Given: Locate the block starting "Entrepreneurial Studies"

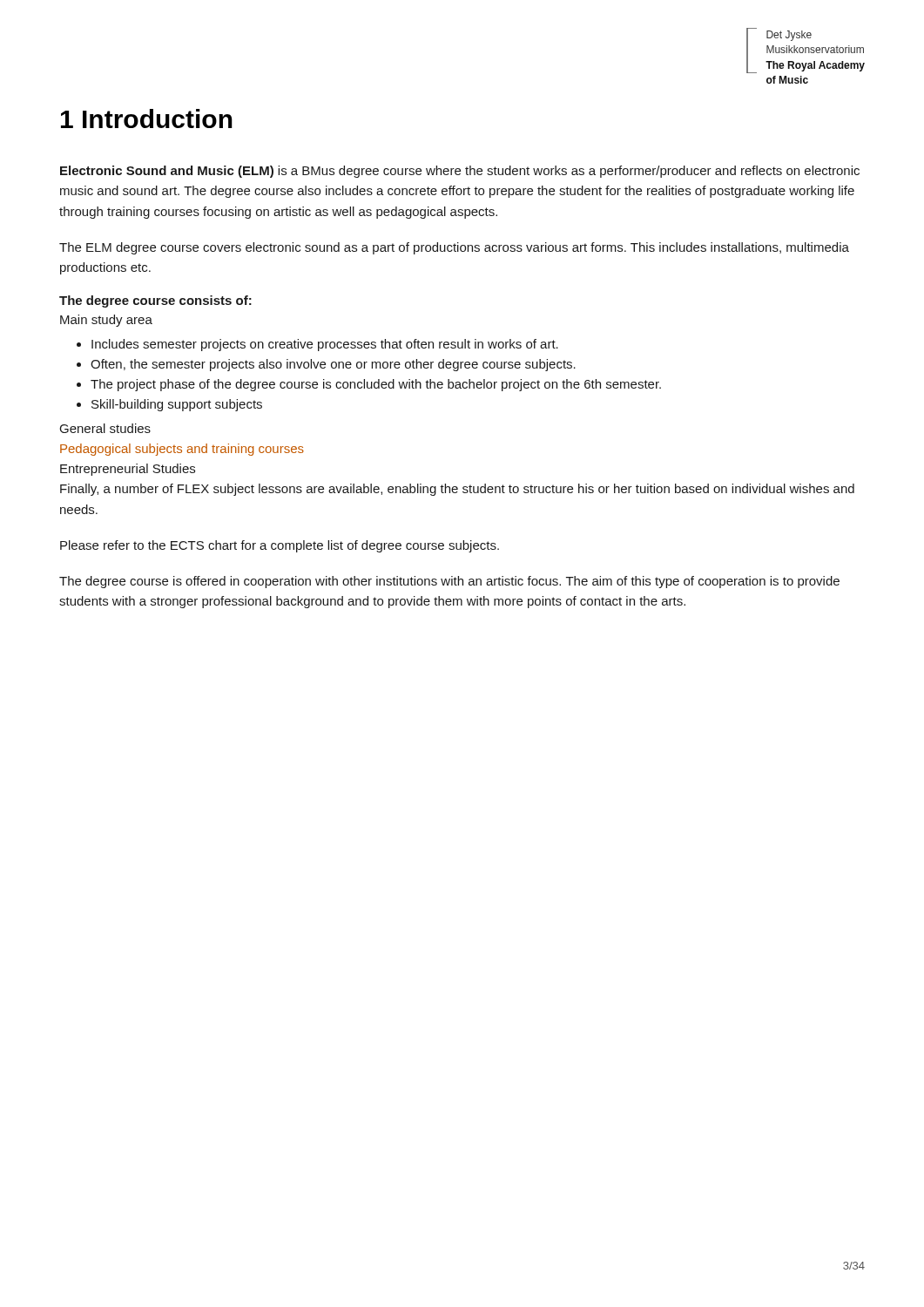Looking at the screenshot, I should [127, 468].
